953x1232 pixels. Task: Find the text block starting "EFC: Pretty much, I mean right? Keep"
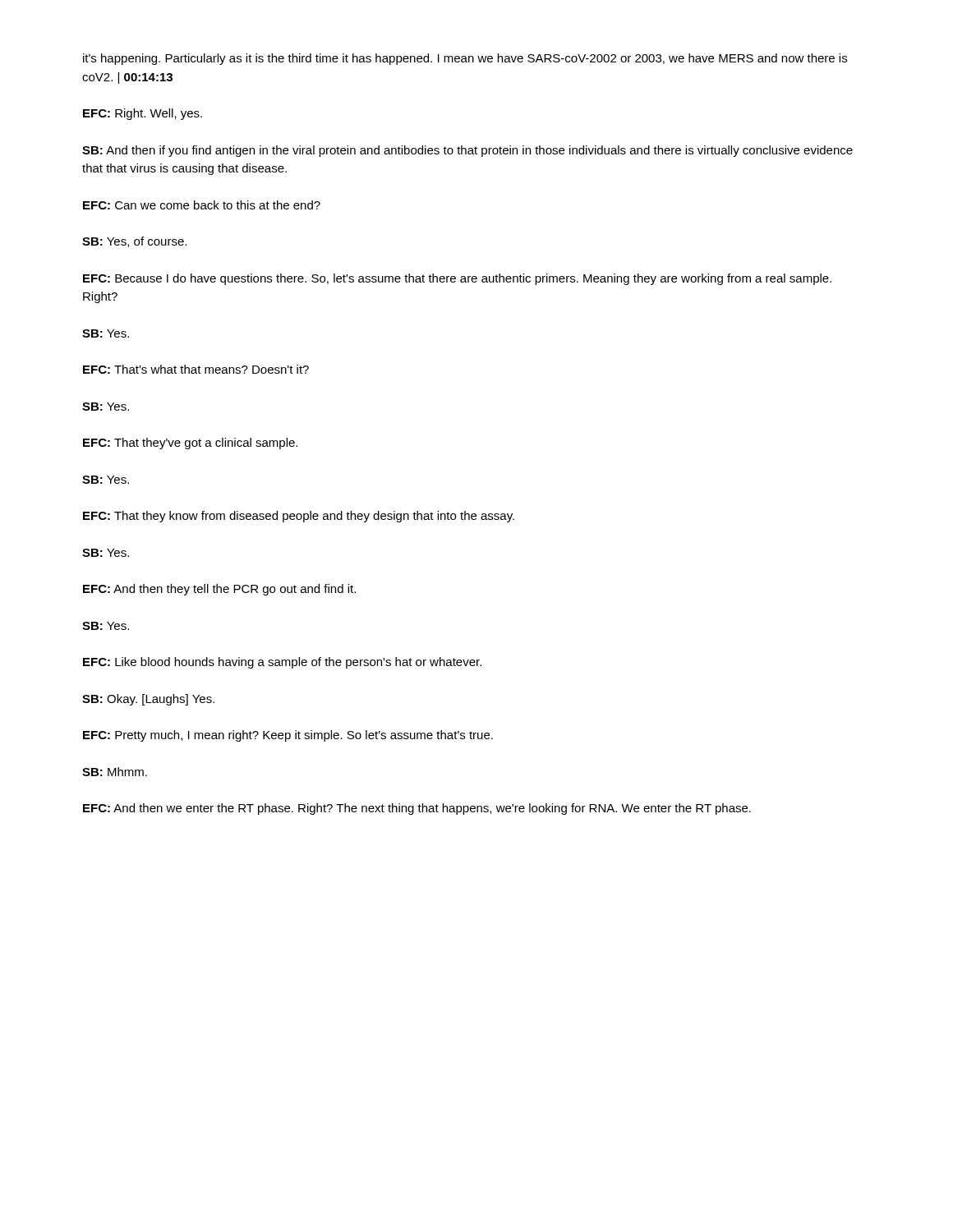(x=288, y=735)
